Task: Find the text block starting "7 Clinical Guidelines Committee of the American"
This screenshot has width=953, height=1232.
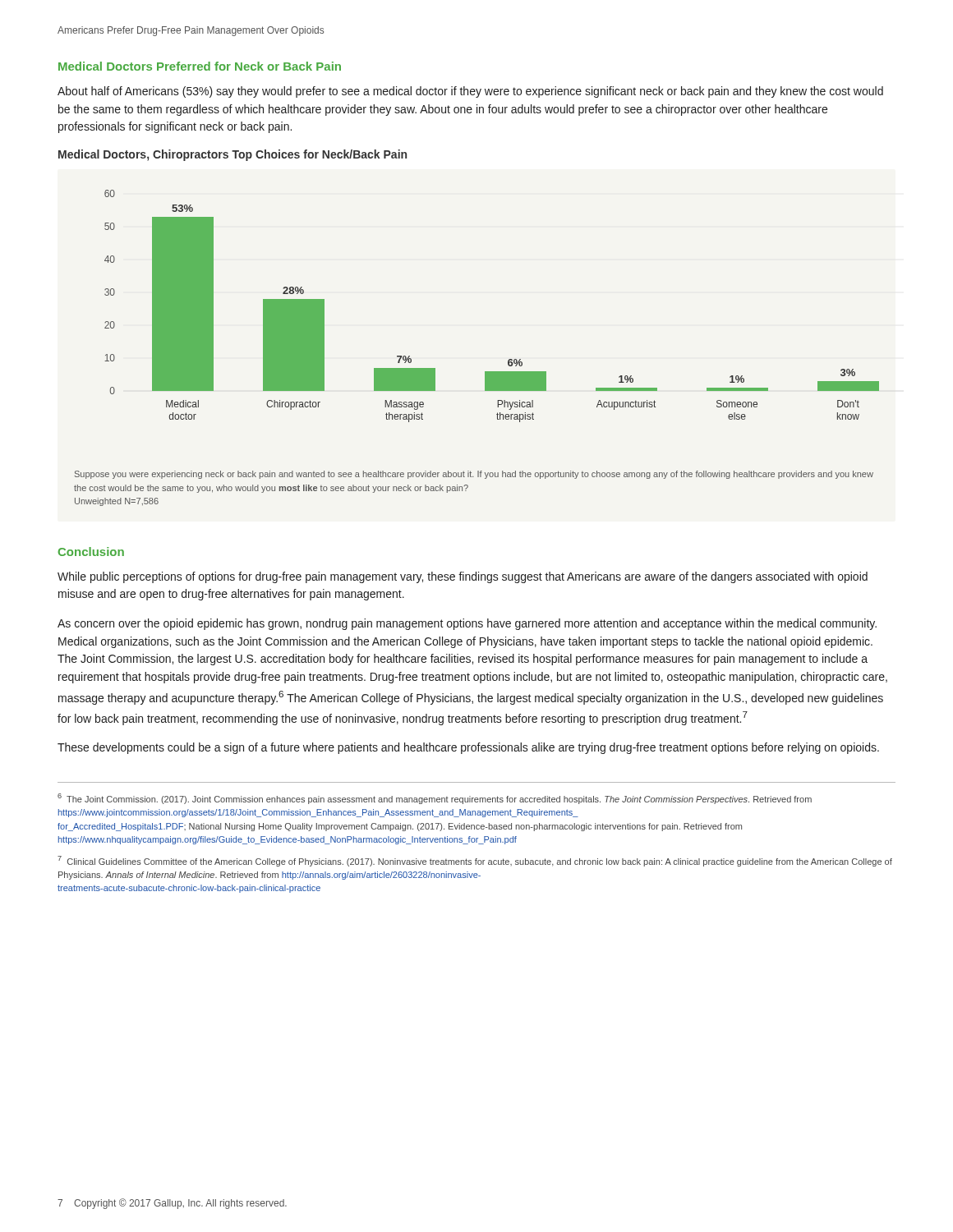Action: pyautogui.click(x=475, y=873)
